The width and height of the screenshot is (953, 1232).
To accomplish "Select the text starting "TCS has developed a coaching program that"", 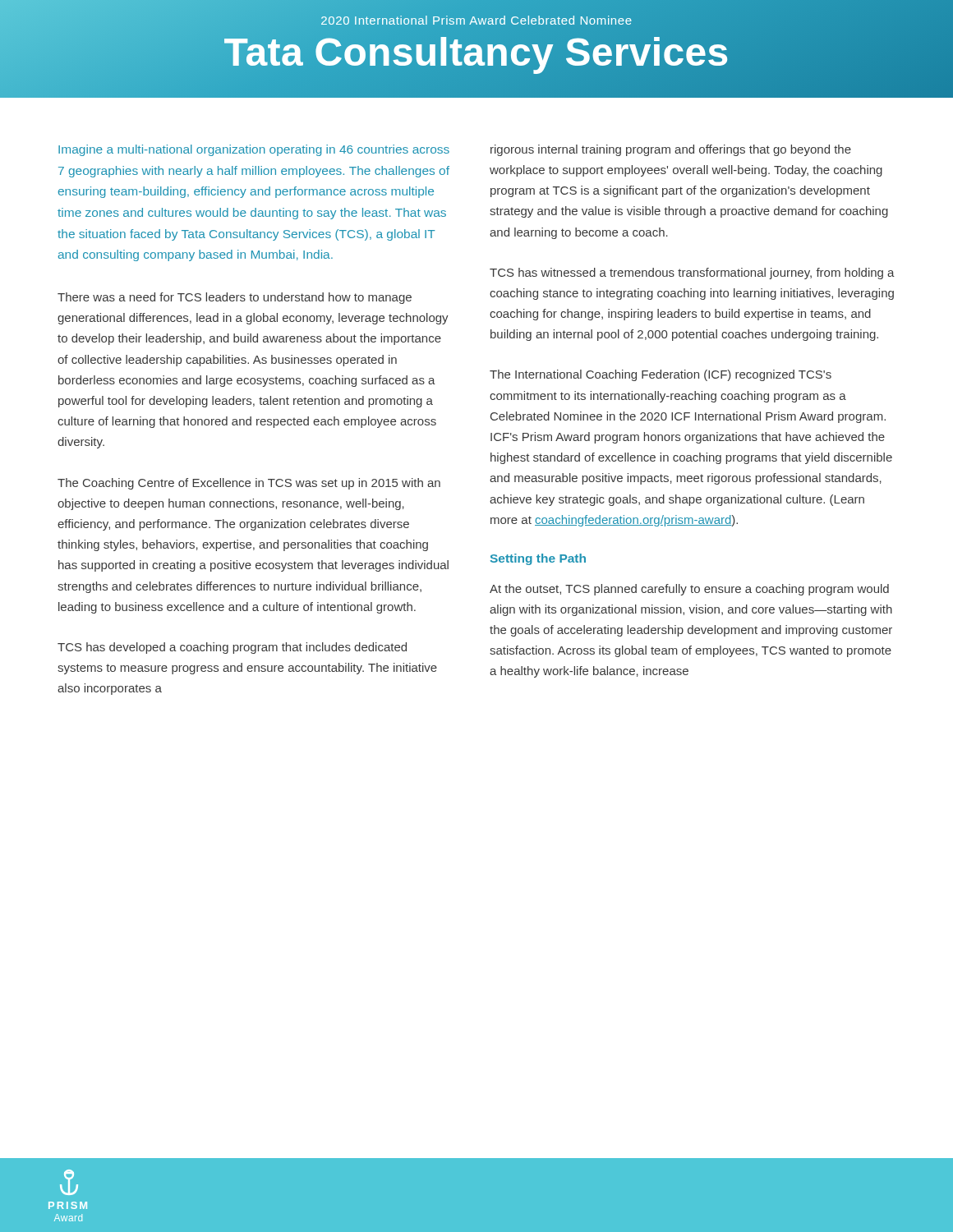I will (247, 667).
